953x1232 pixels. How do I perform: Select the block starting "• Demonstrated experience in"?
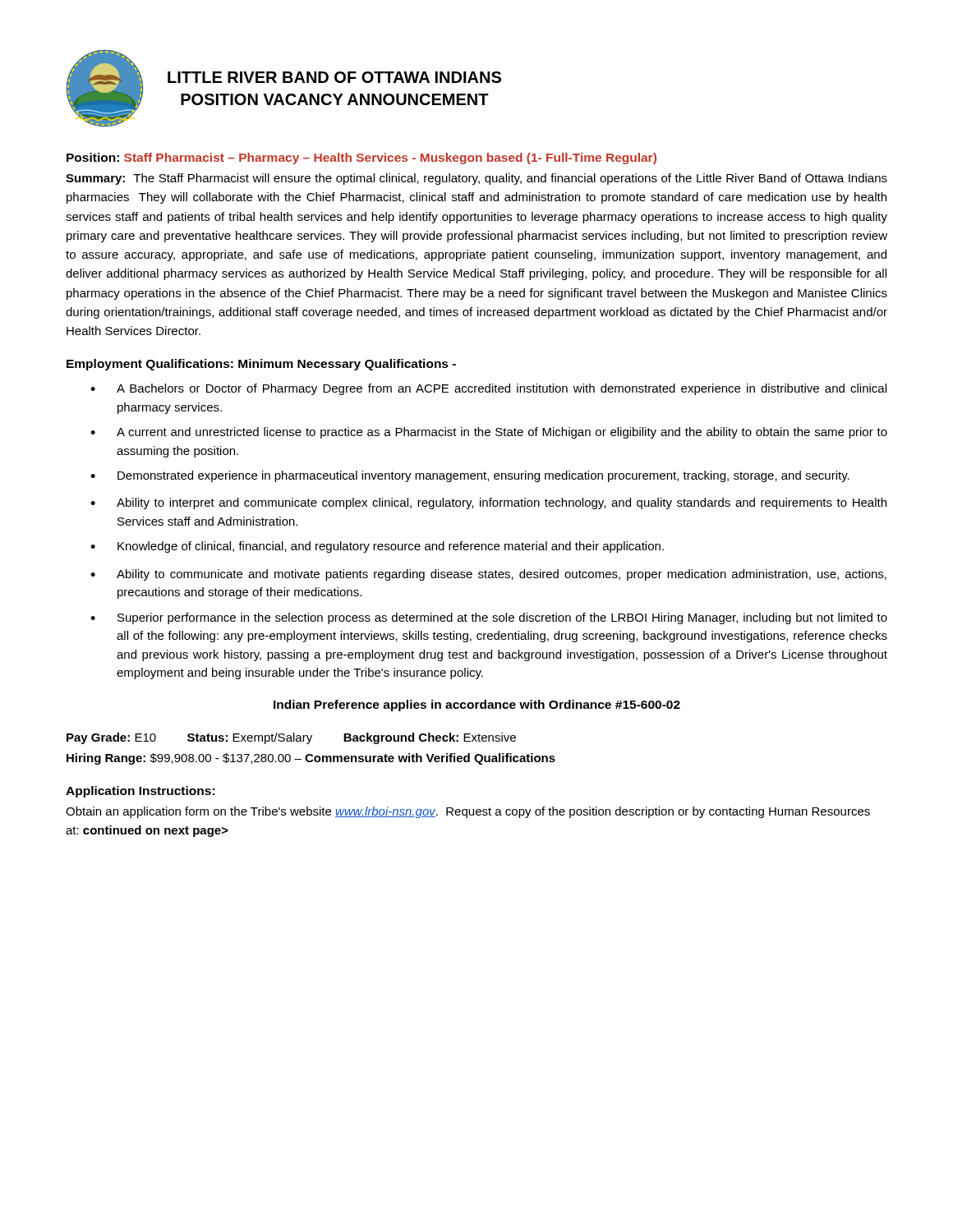coord(489,477)
